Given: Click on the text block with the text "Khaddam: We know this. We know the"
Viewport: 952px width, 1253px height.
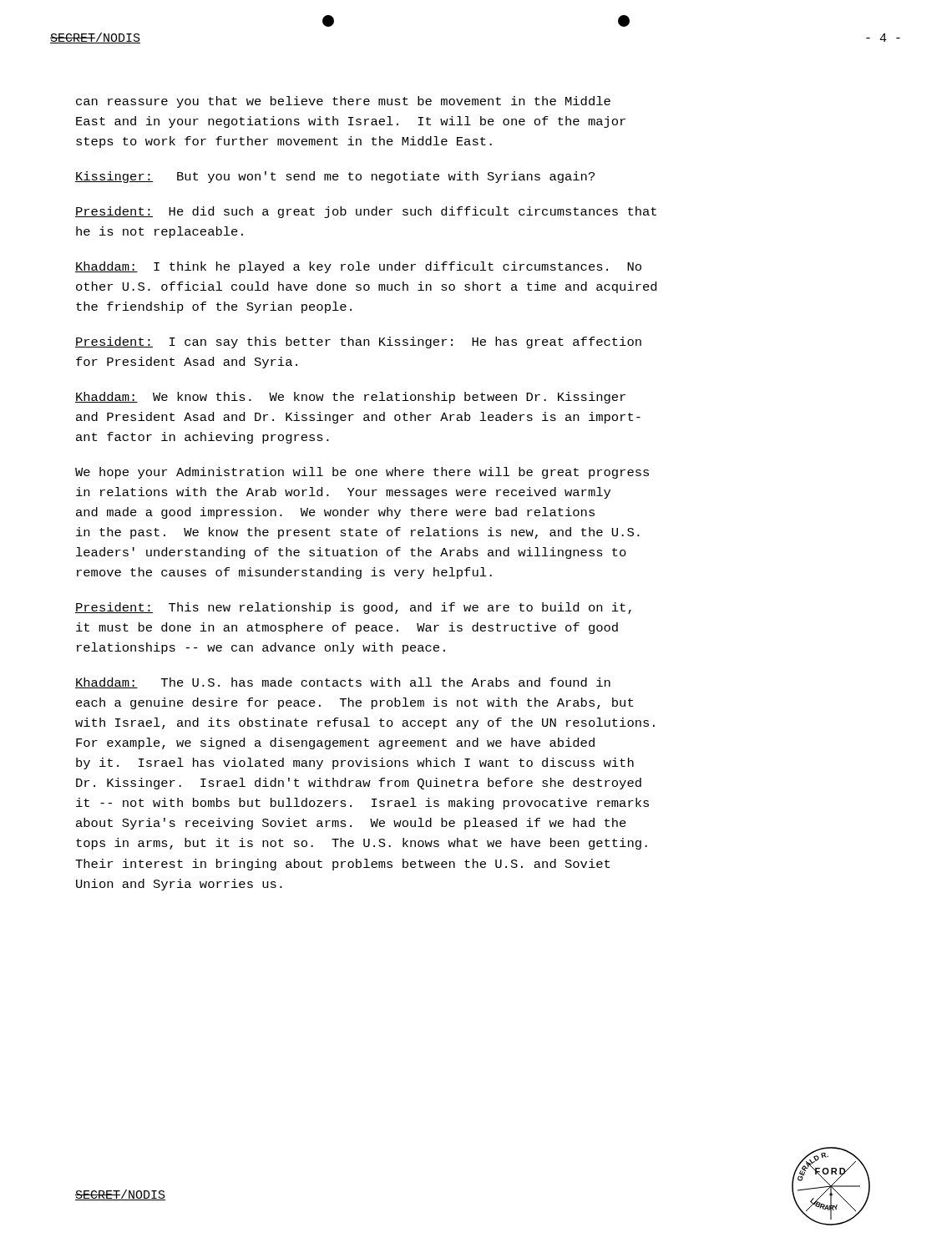Looking at the screenshot, I should tap(359, 418).
